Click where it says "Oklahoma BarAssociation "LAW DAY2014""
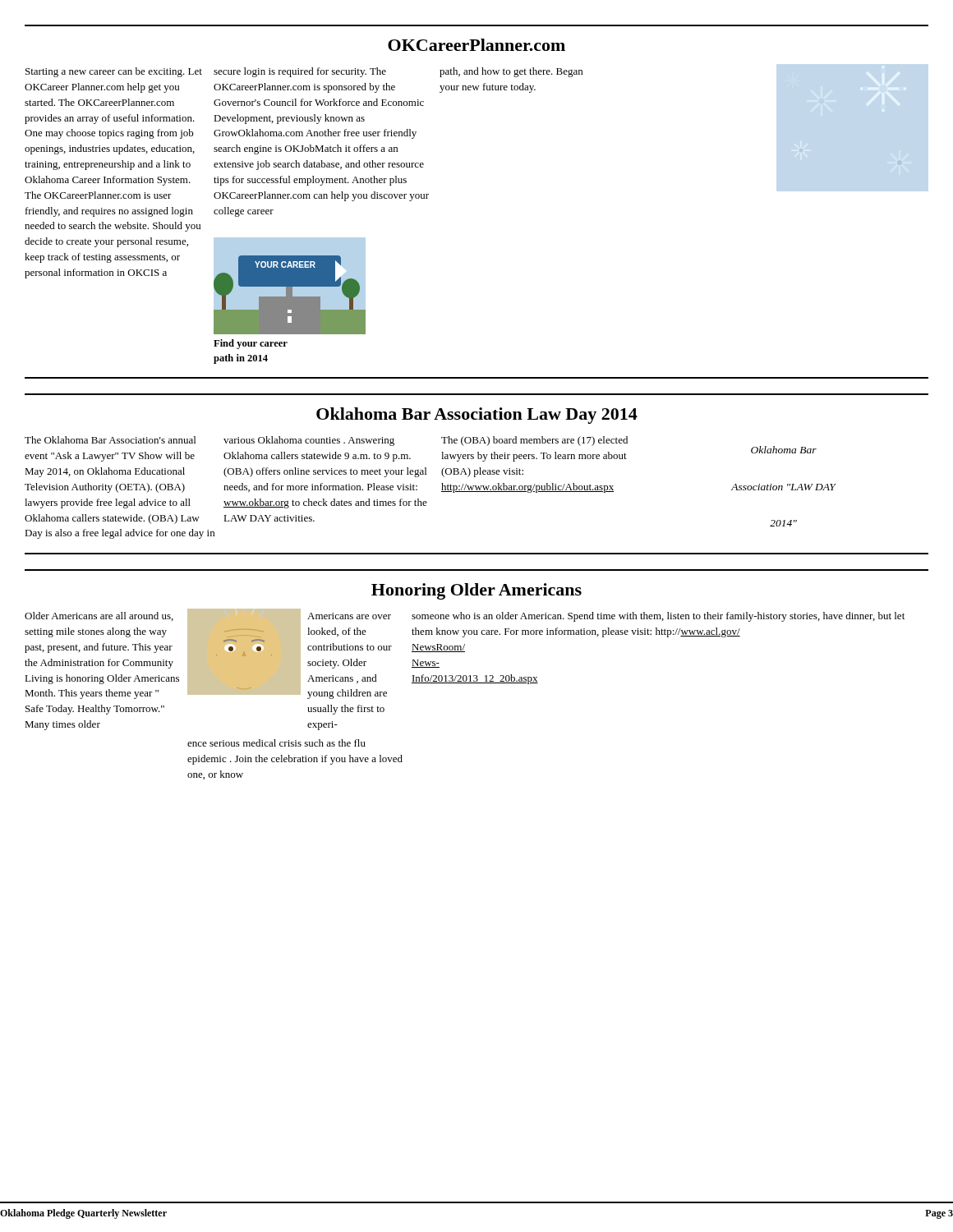Image resolution: width=953 pixels, height=1232 pixels. pos(783,487)
